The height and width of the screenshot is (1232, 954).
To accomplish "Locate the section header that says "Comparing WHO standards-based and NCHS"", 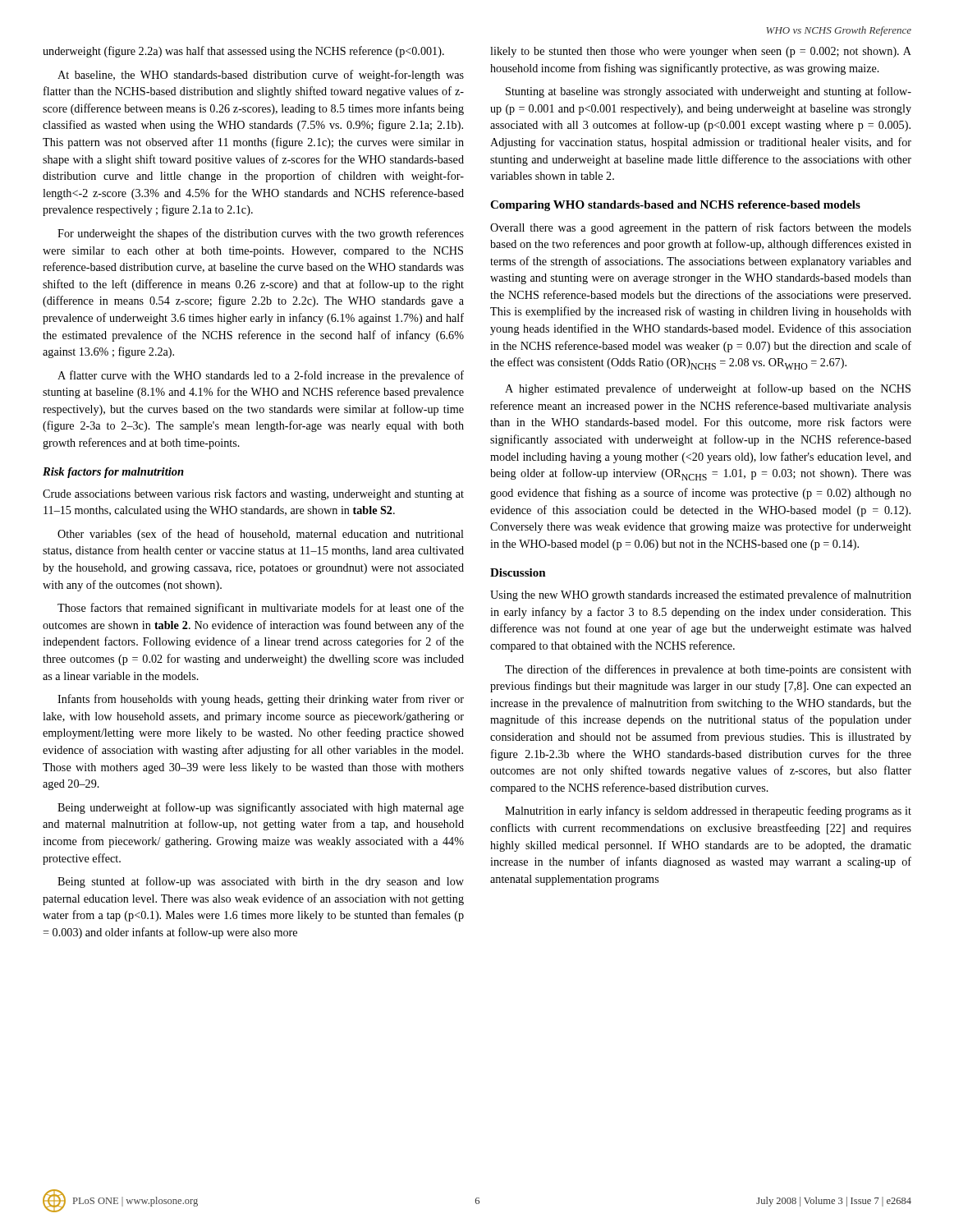I will click(x=675, y=204).
